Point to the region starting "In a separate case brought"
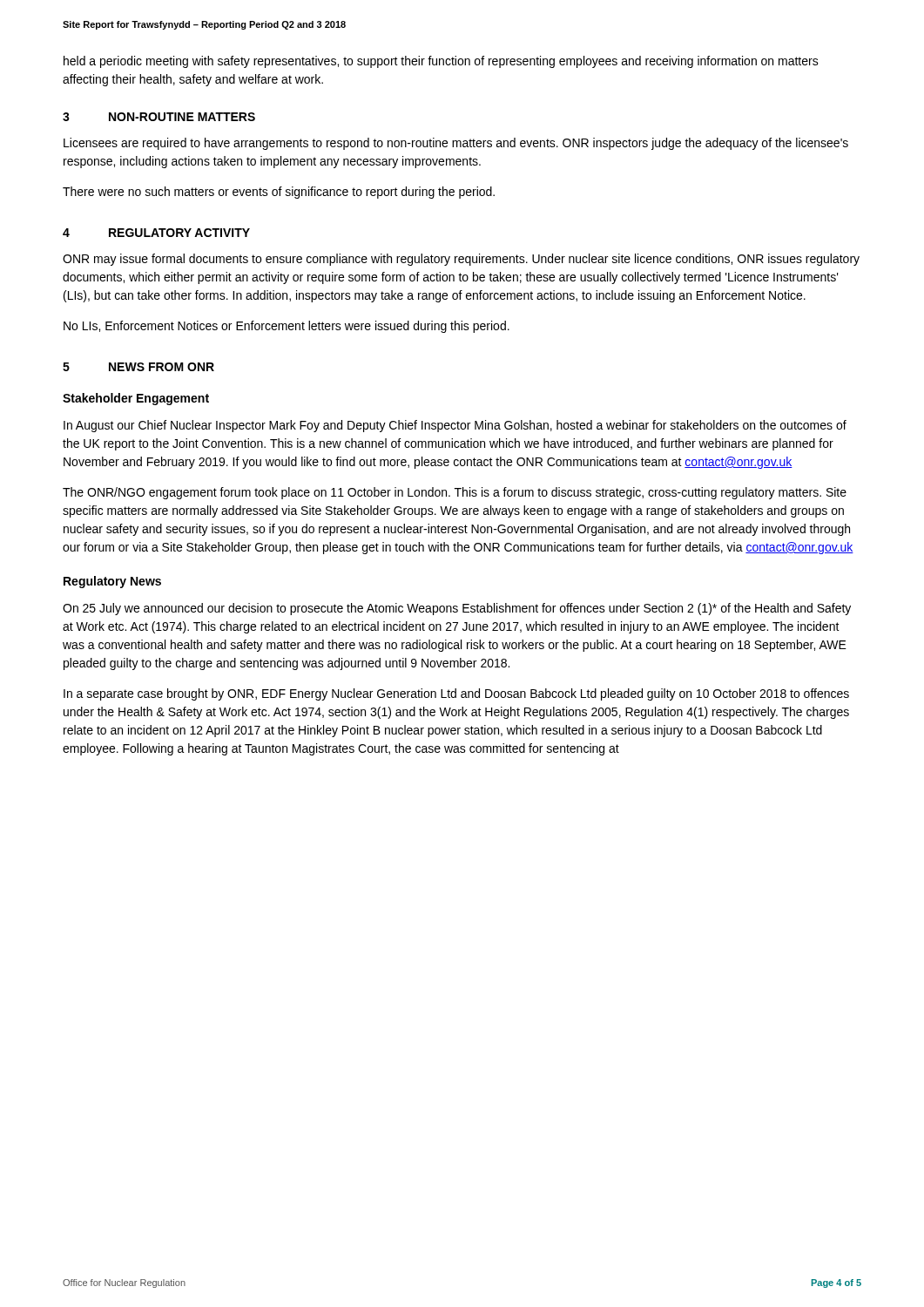This screenshot has width=924, height=1307. click(462, 721)
